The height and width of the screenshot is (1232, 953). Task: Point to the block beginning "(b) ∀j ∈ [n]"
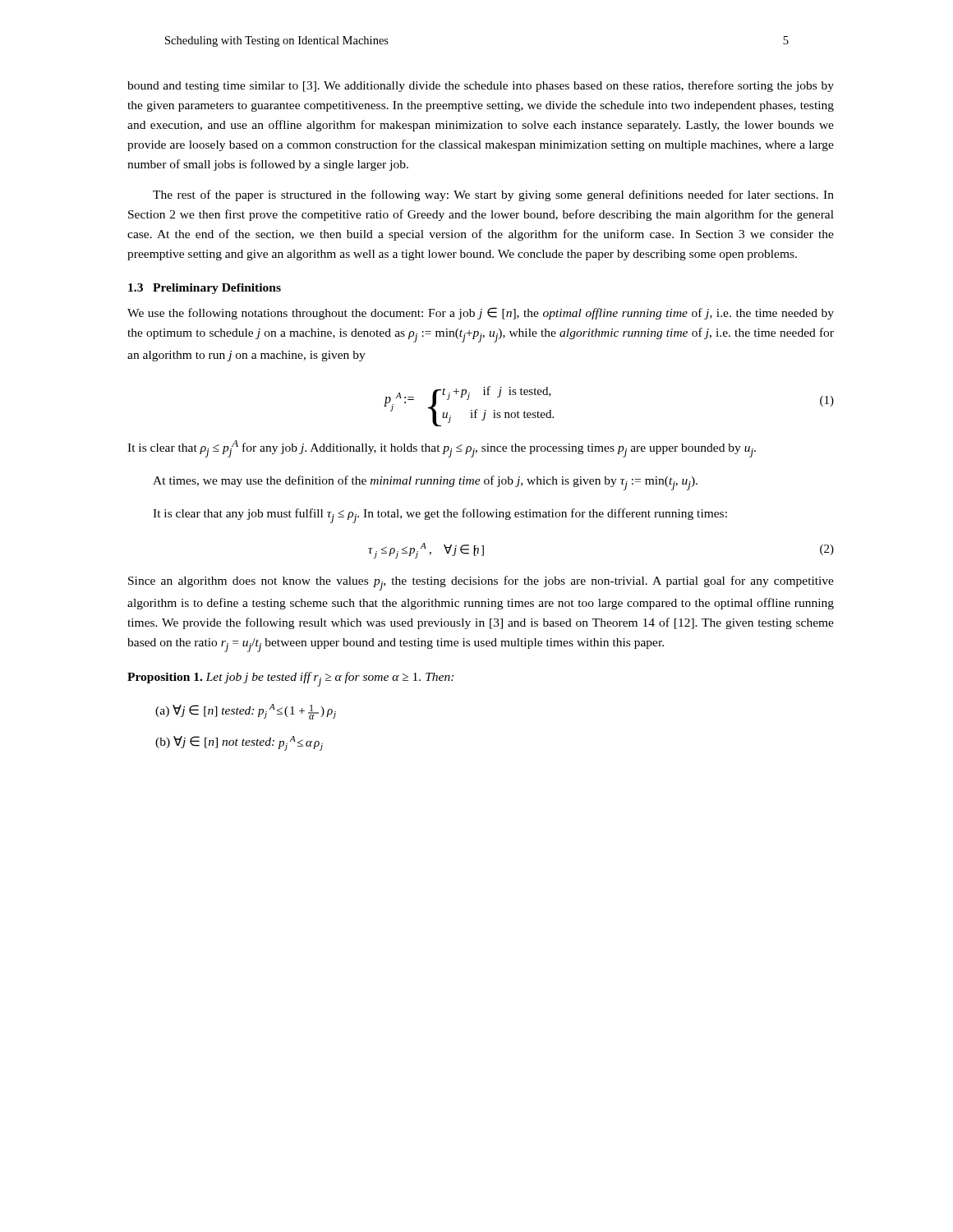click(x=239, y=743)
